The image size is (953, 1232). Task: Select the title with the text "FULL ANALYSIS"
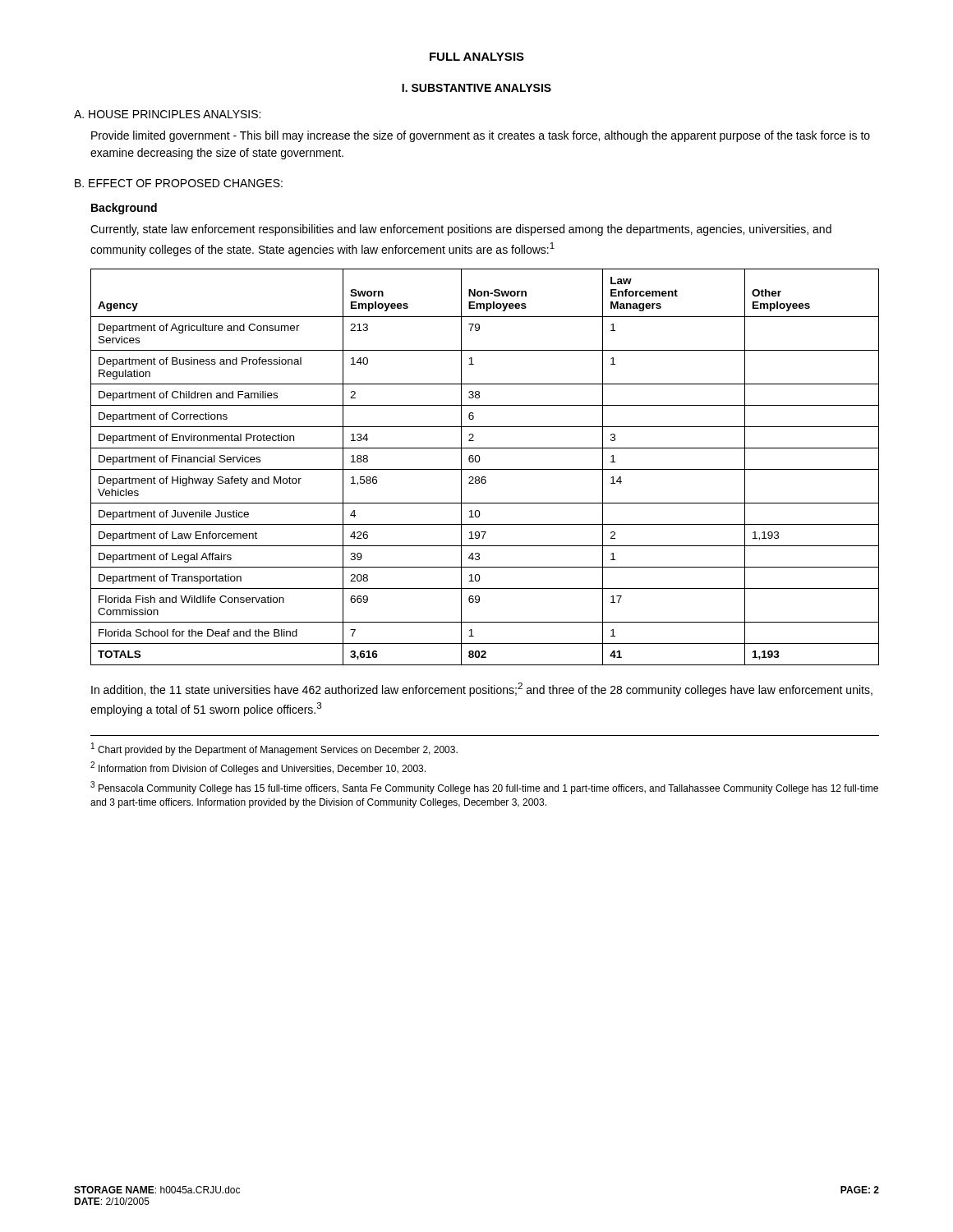tap(476, 56)
